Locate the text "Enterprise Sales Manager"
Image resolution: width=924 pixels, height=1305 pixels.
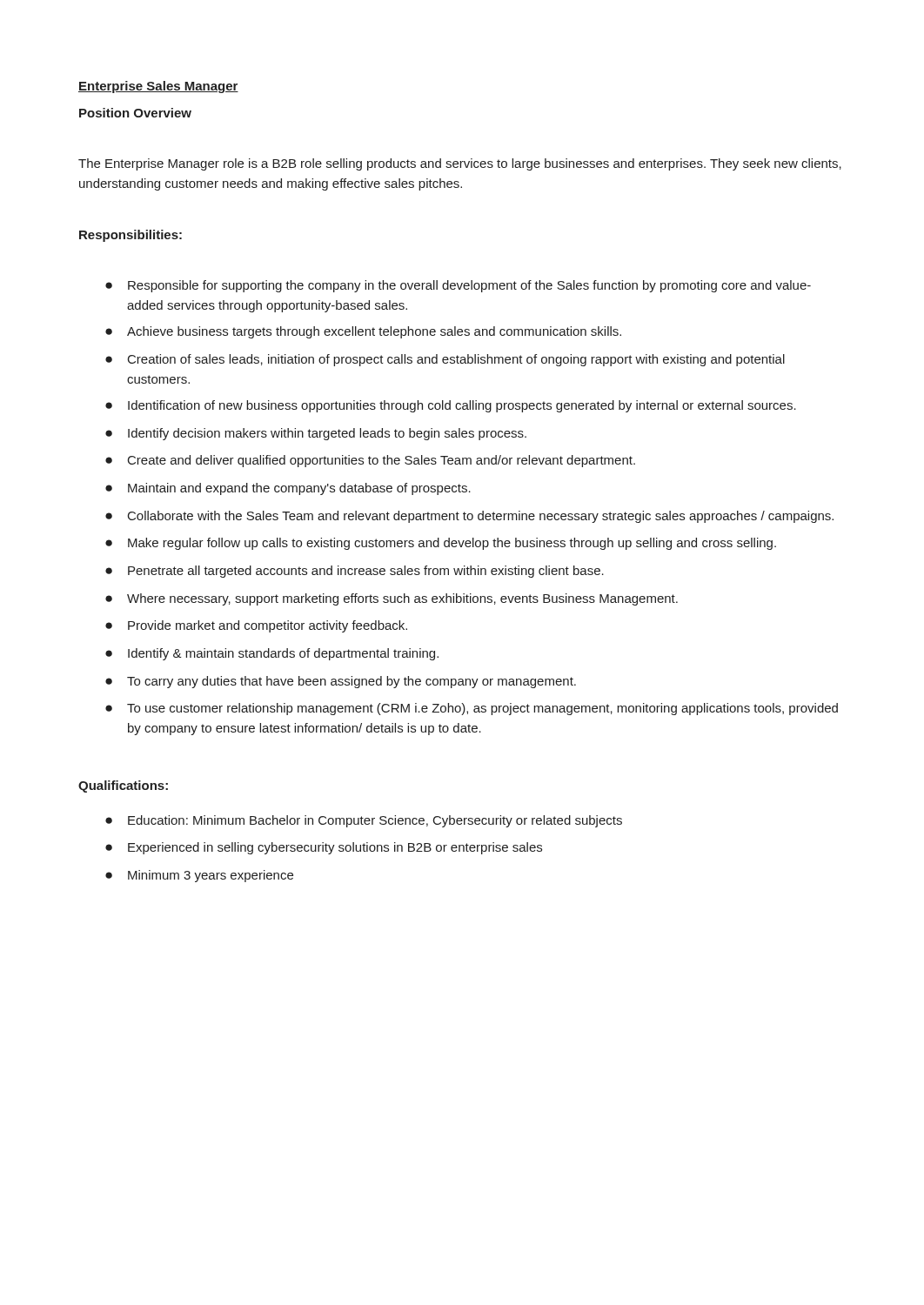(x=158, y=86)
